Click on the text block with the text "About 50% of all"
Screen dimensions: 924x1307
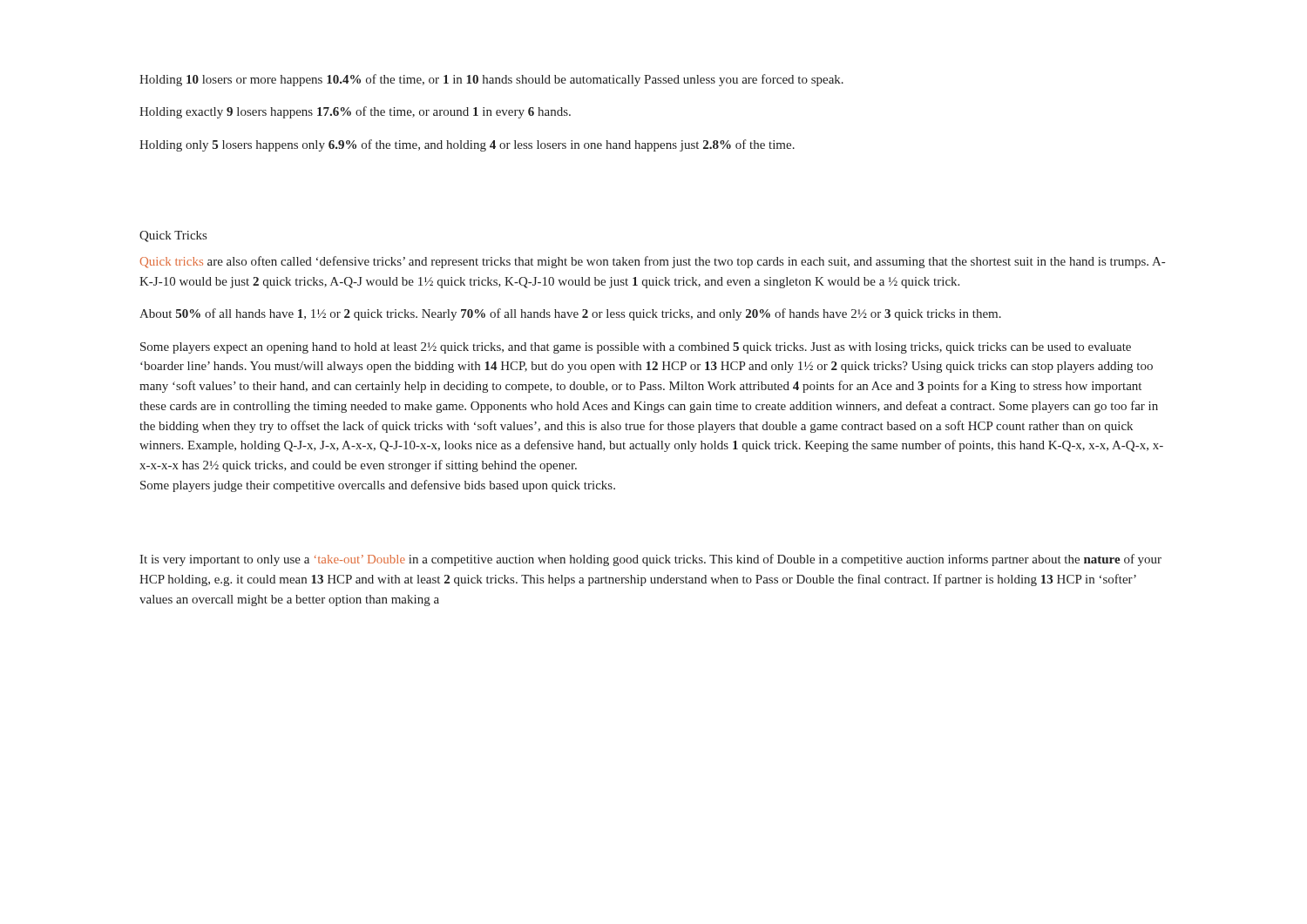pyautogui.click(x=571, y=314)
